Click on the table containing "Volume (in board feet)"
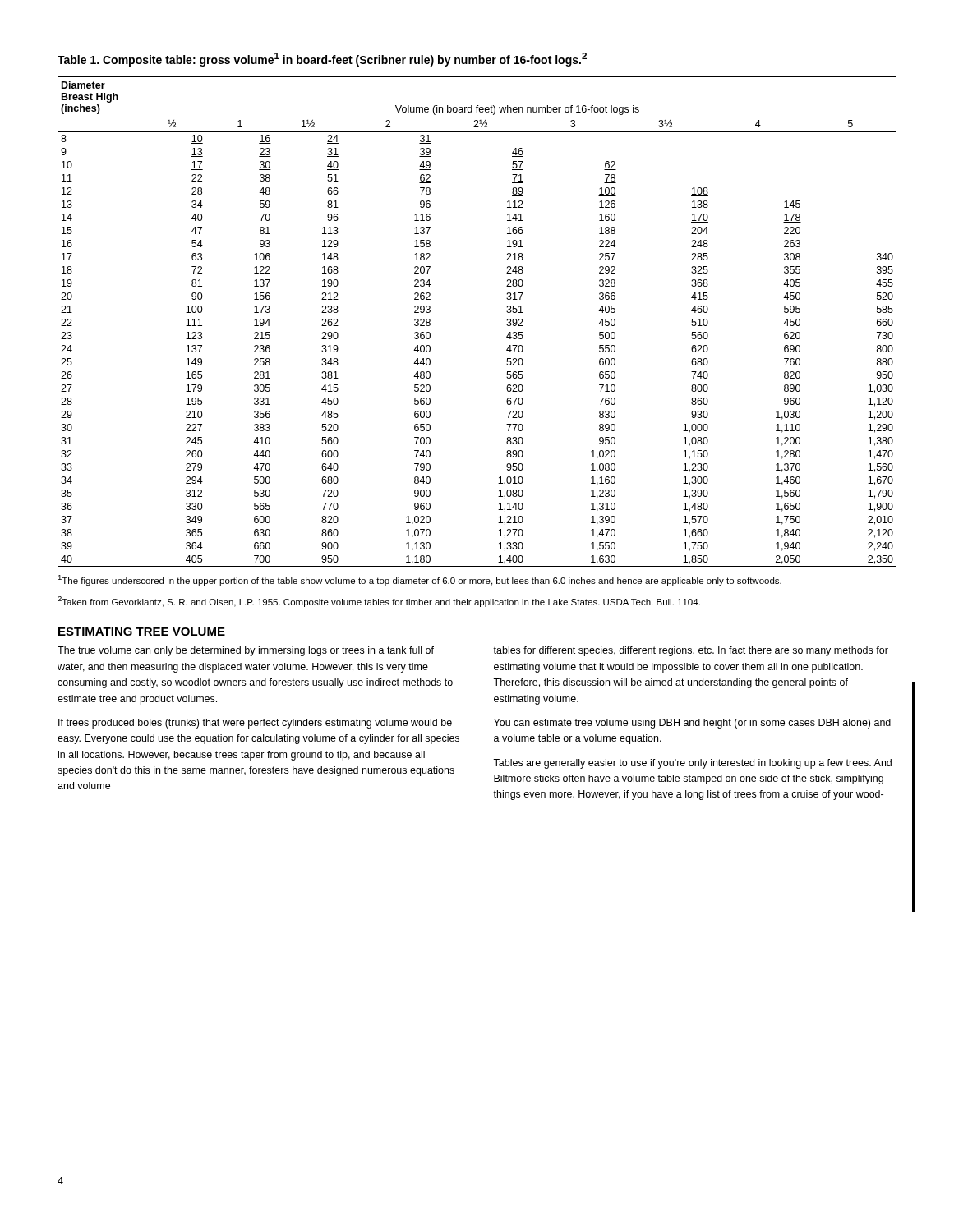The width and height of the screenshot is (954, 1232). (x=477, y=322)
